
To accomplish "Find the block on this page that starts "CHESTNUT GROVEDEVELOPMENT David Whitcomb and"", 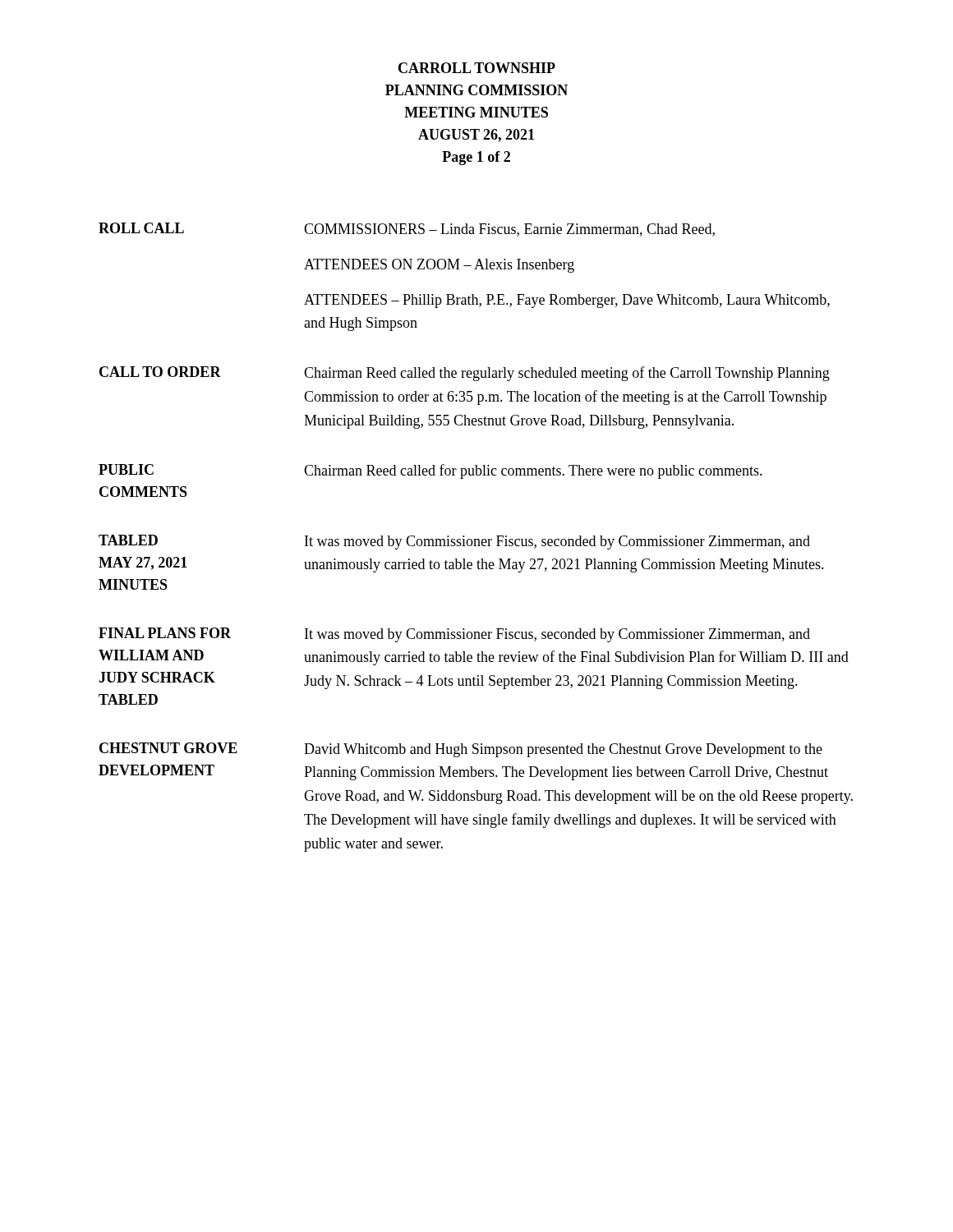I will [476, 796].
